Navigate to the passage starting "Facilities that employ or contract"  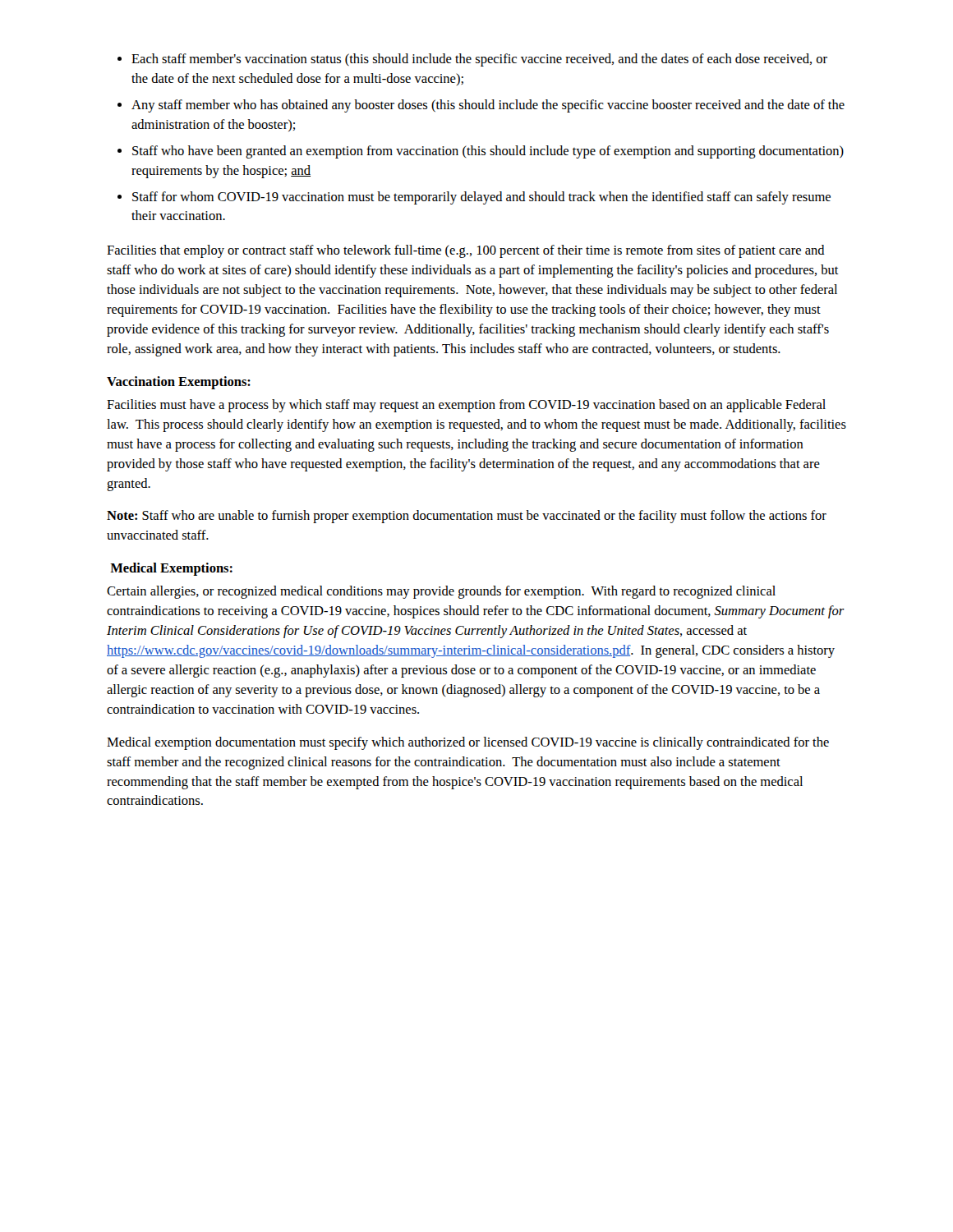[x=472, y=299]
